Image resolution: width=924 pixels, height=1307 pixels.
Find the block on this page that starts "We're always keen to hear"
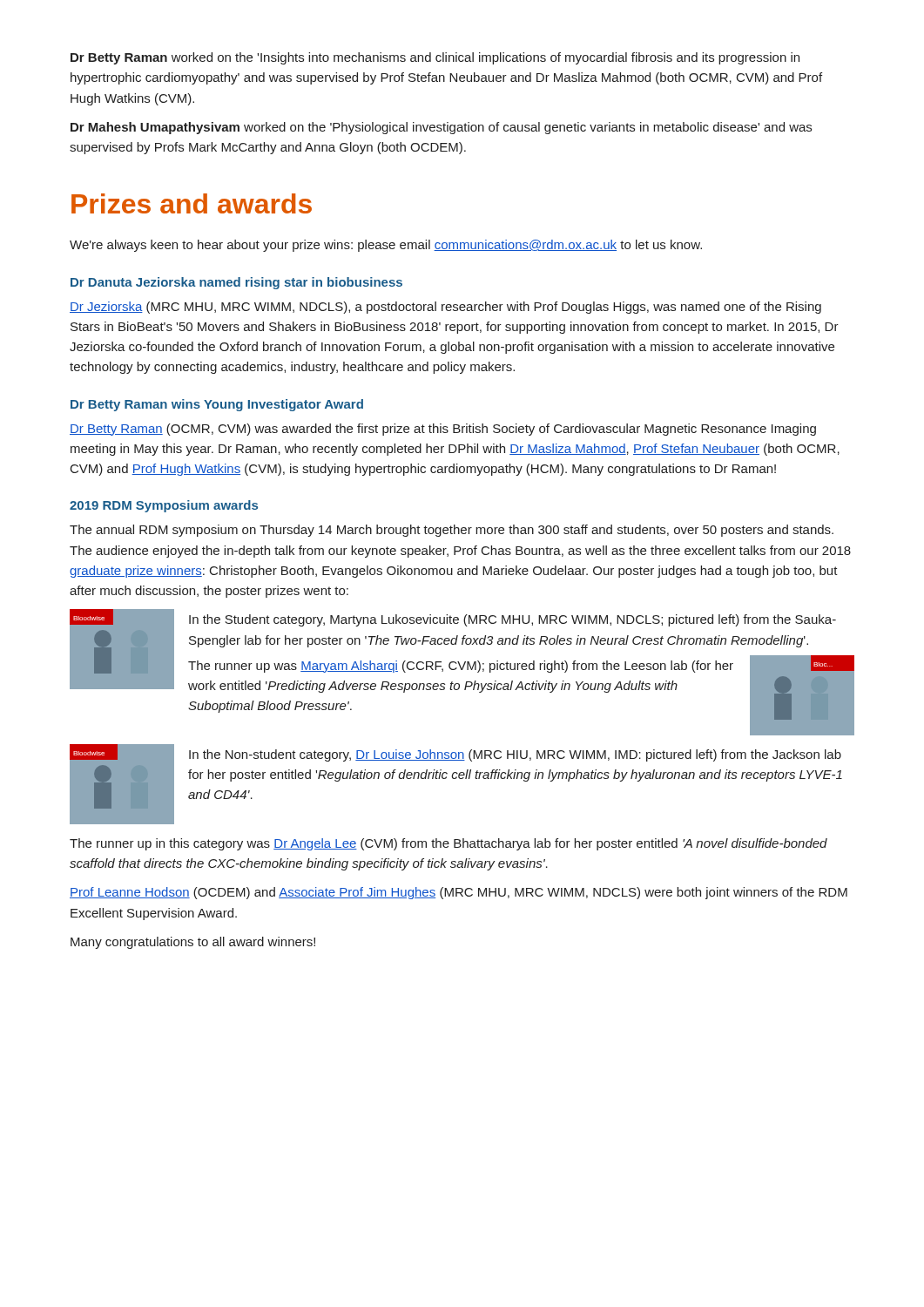[386, 245]
